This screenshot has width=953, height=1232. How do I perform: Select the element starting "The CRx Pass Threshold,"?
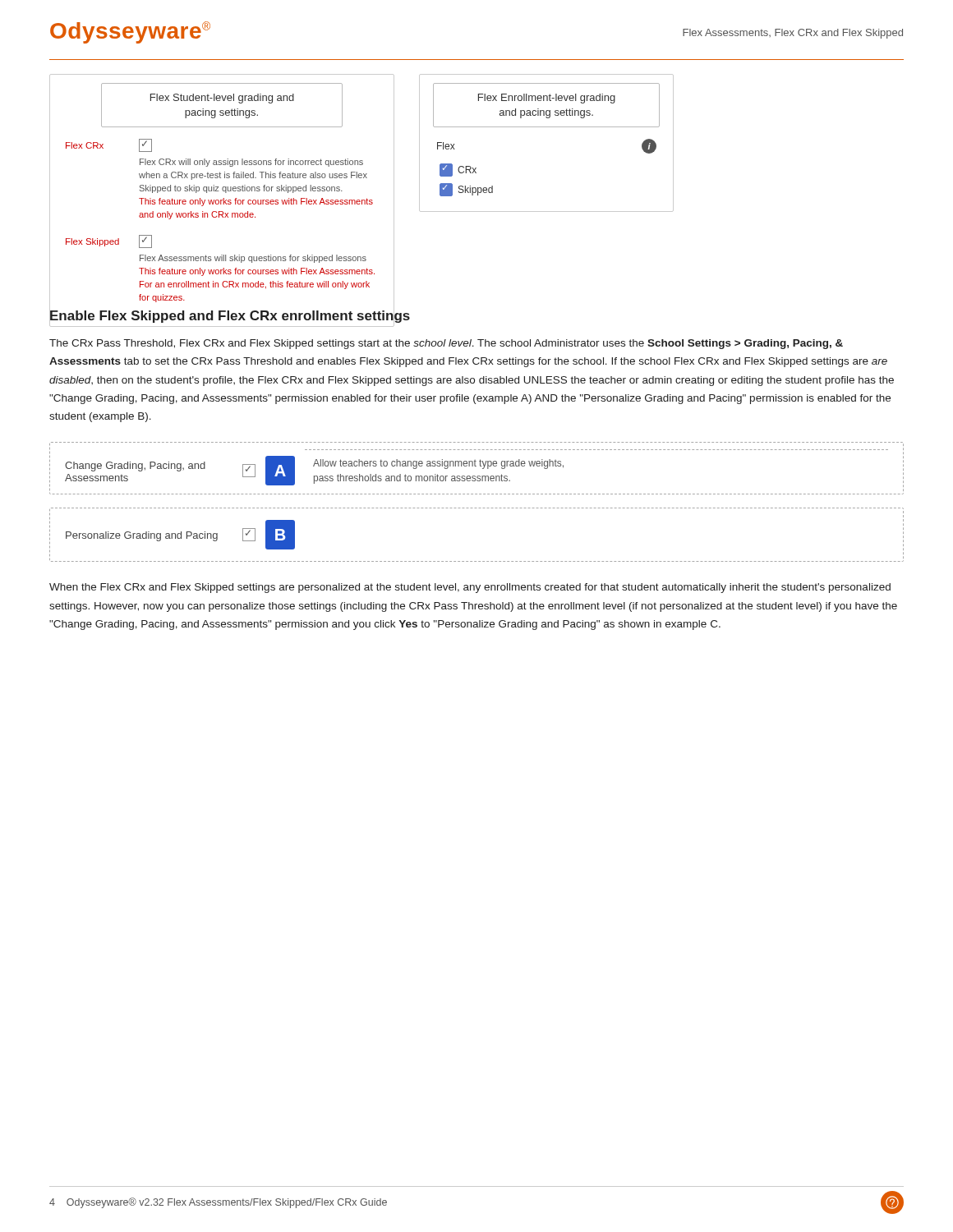tap(472, 379)
